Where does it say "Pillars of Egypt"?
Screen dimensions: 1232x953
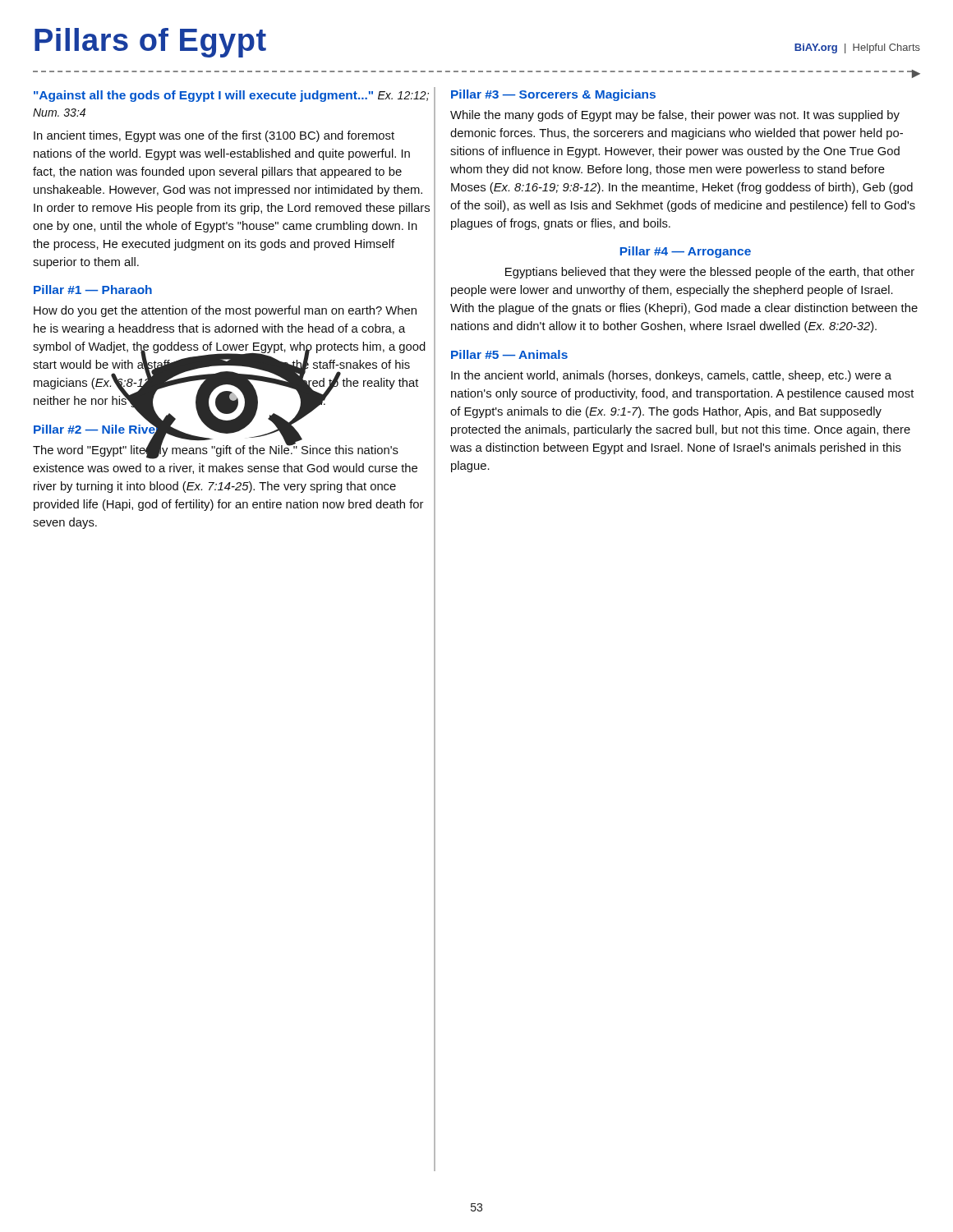(x=150, y=40)
